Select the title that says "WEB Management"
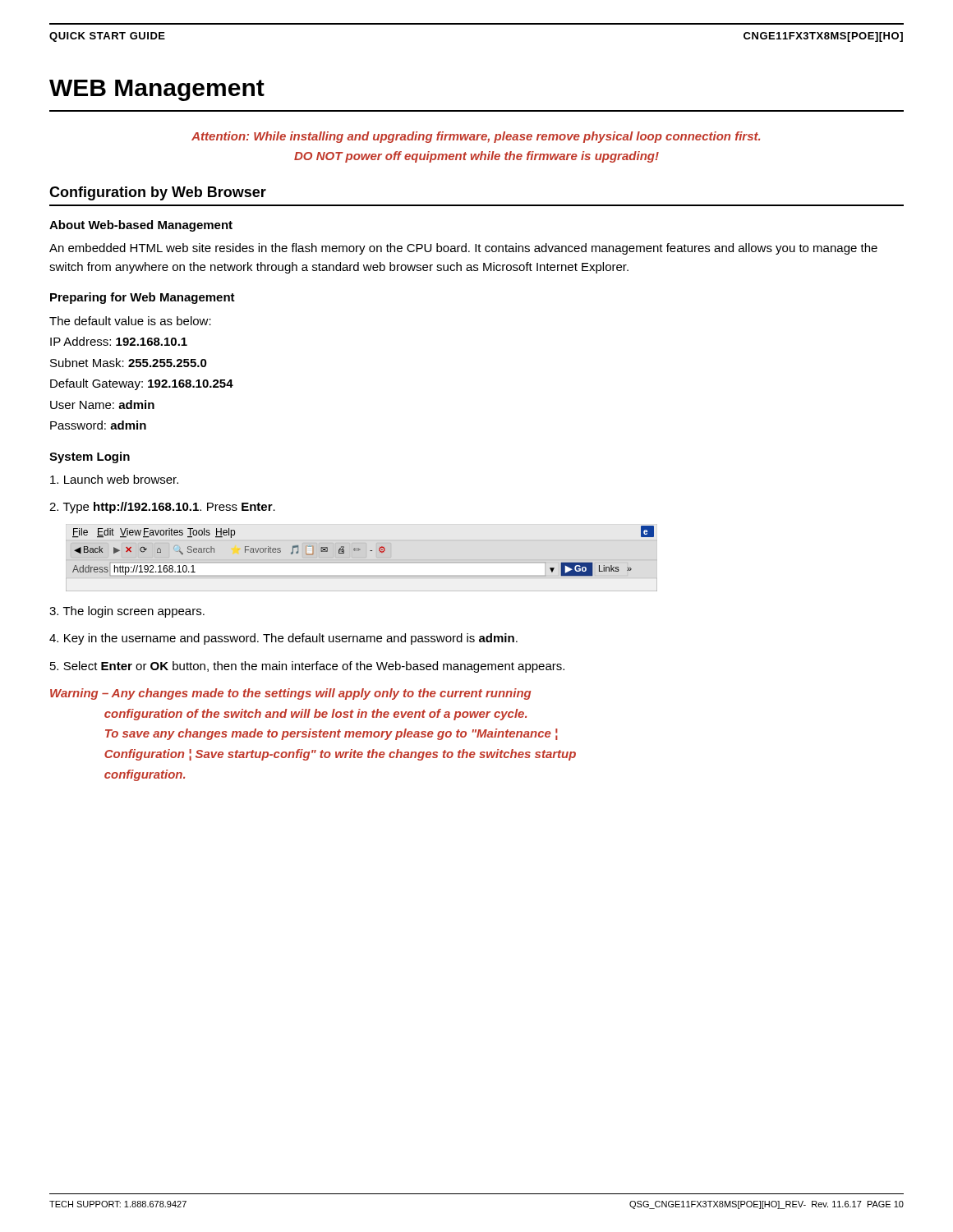This screenshot has height=1232, width=953. coord(157,87)
